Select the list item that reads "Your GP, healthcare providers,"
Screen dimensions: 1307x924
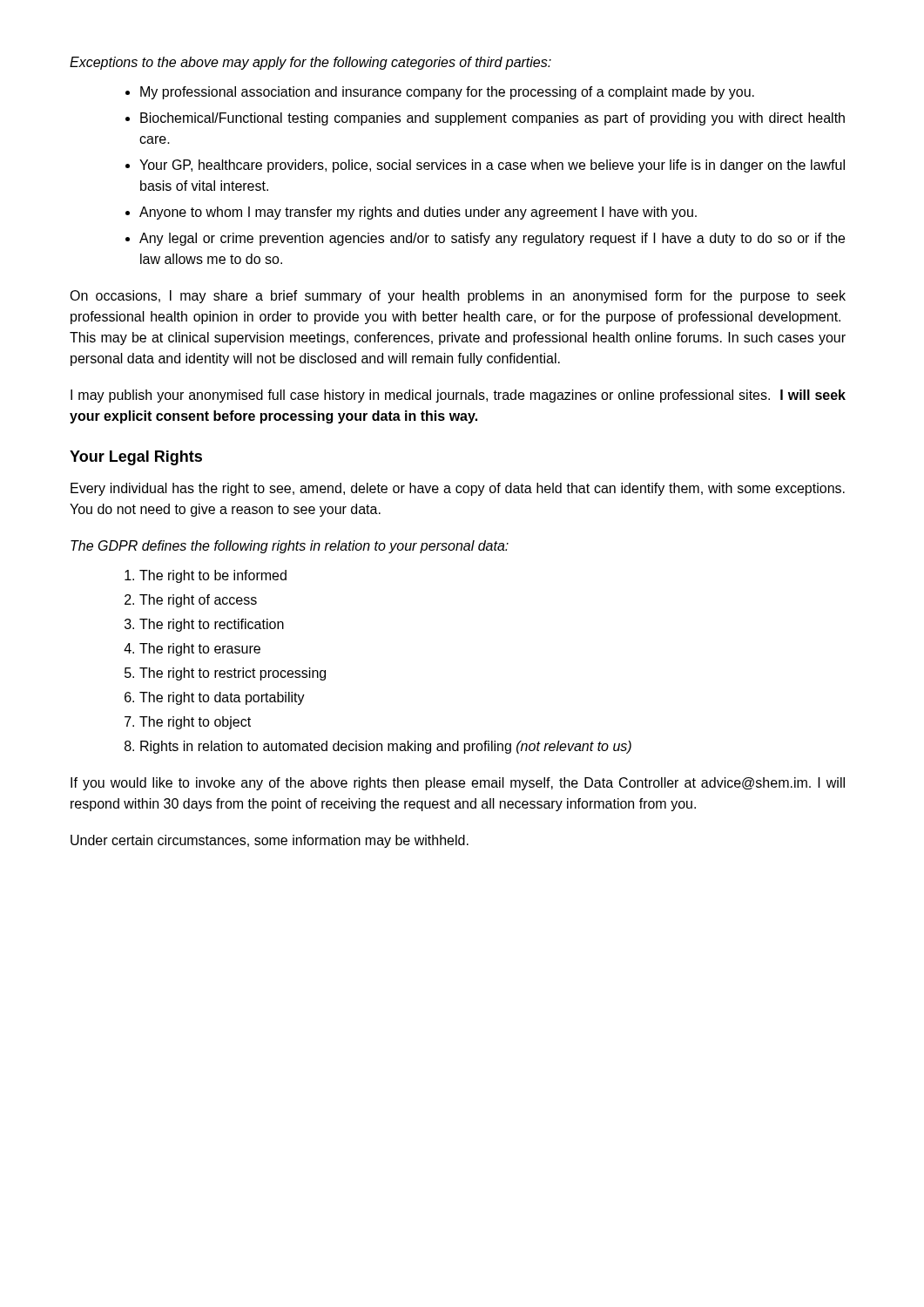[x=492, y=176]
